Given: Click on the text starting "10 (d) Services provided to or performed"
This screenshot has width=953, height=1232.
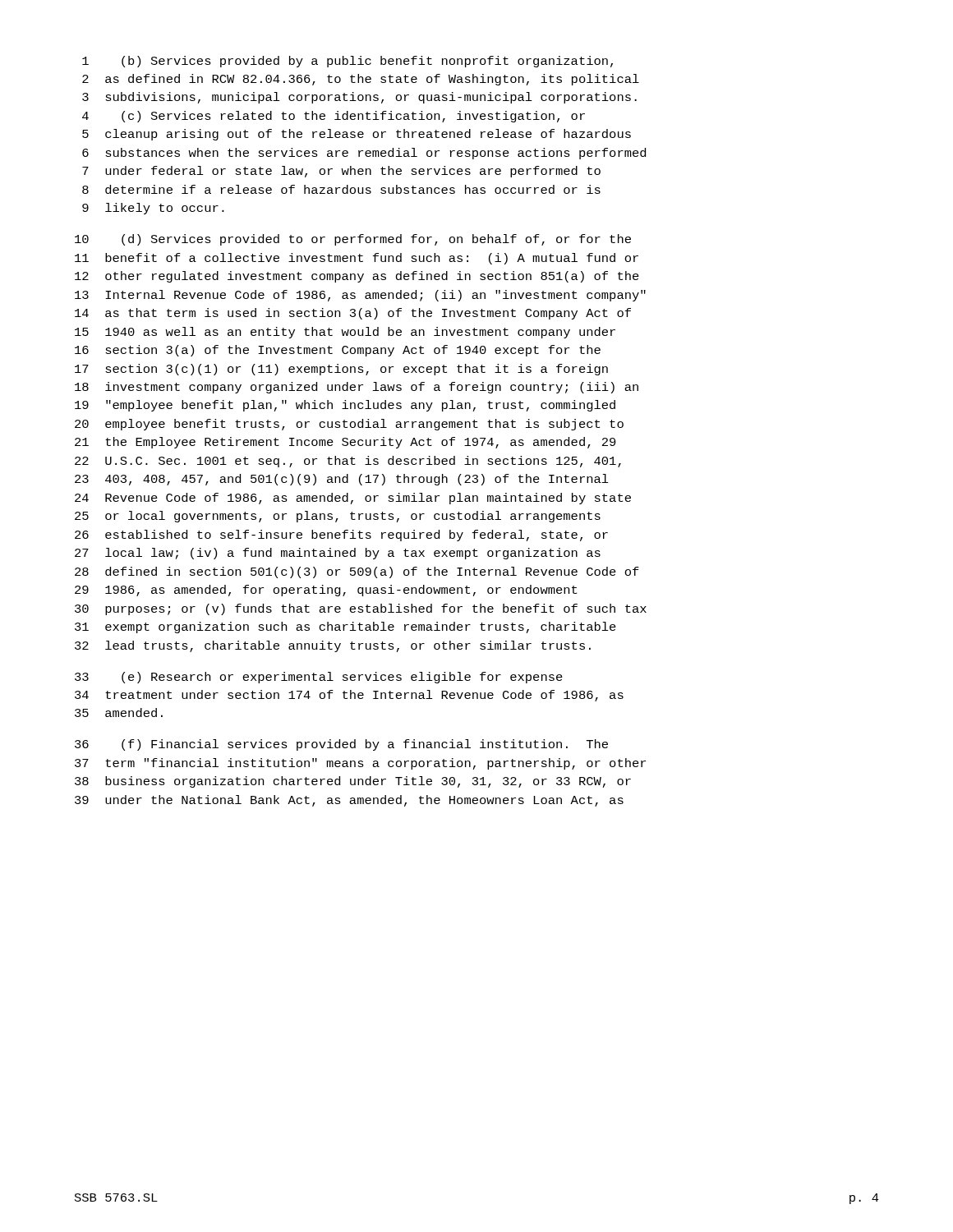Looking at the screenshot, I should (476, 443).
